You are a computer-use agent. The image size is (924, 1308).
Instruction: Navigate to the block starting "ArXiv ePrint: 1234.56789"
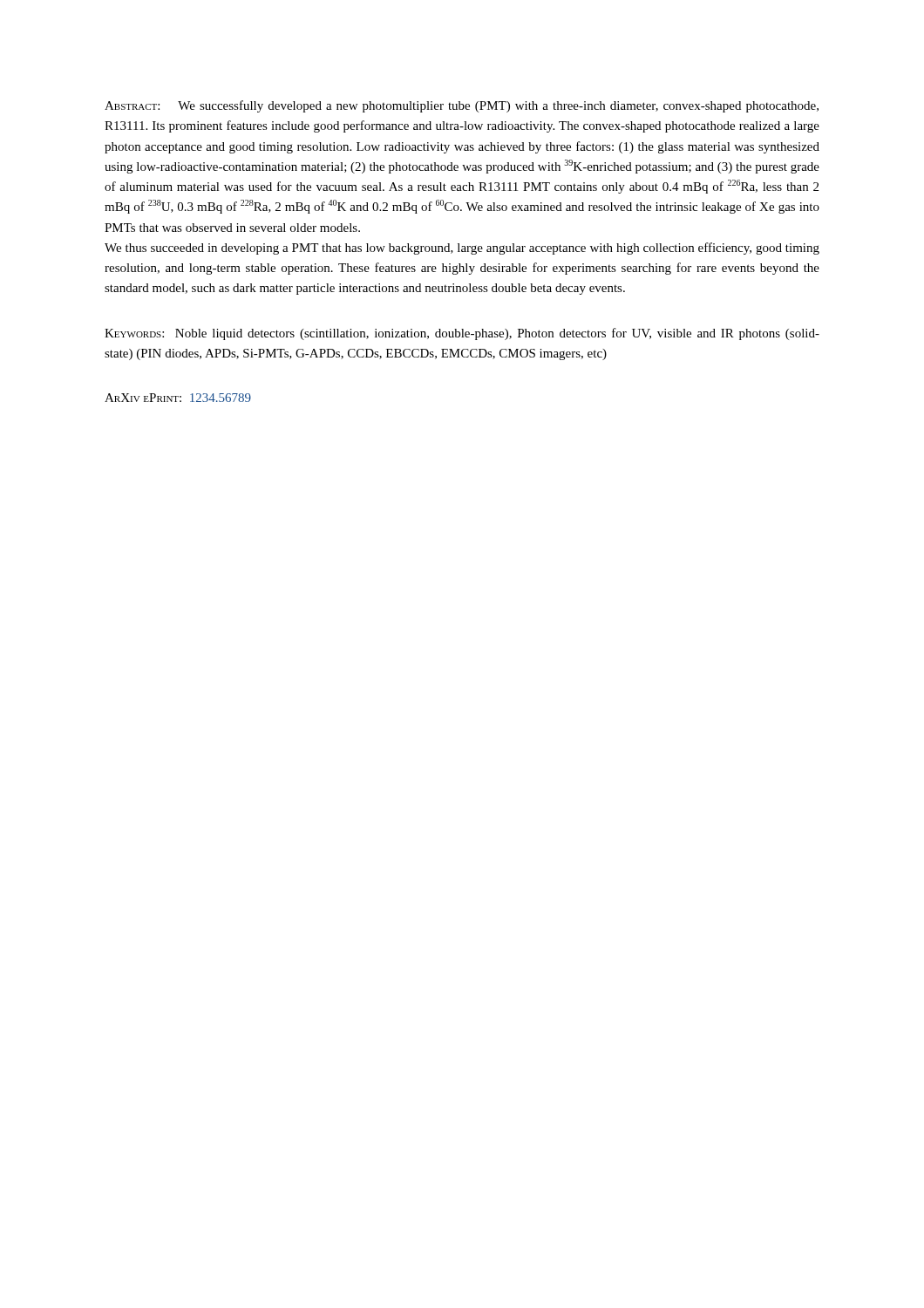tap(178, 398)
